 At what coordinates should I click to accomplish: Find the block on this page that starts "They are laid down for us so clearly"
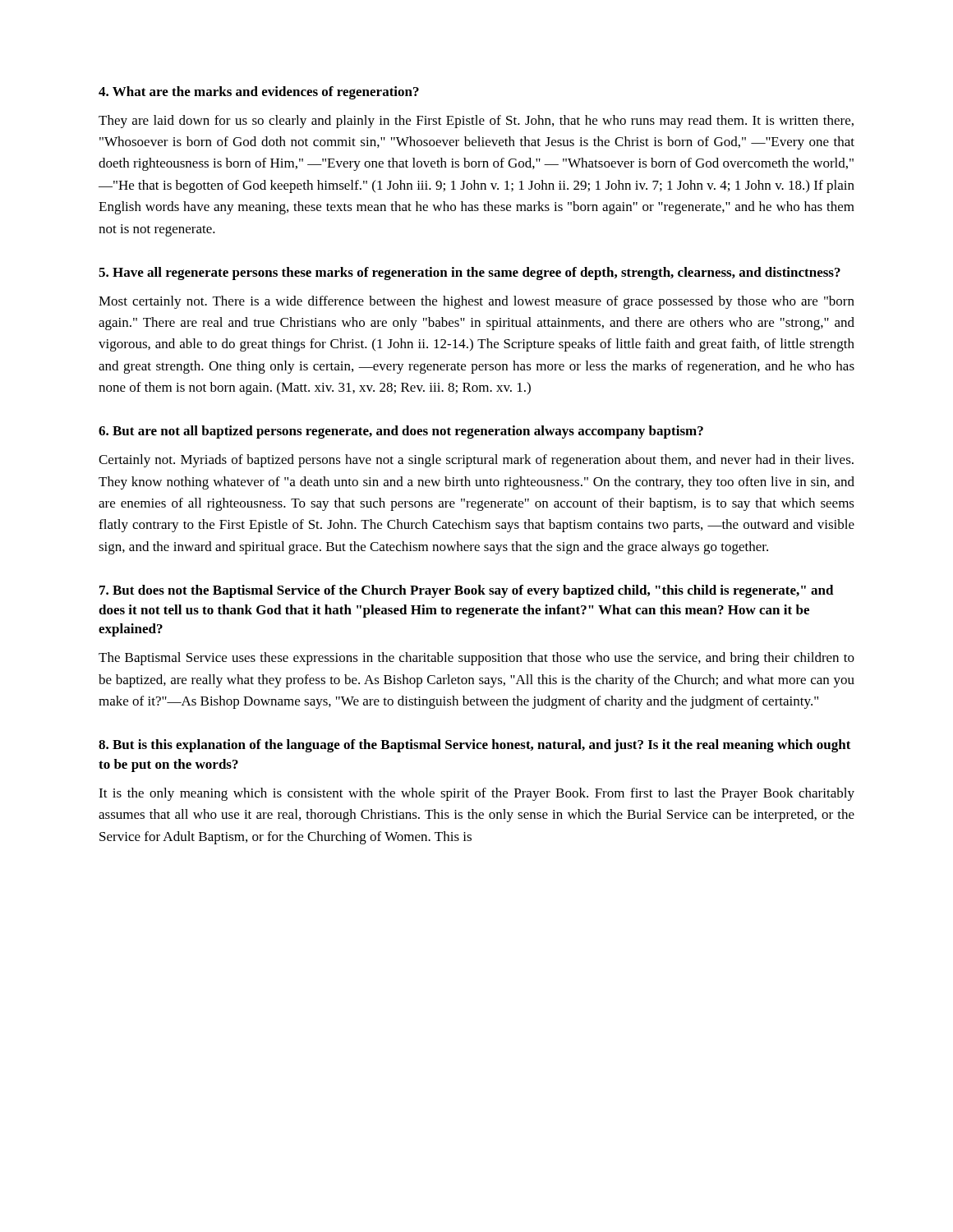(476, 174)
